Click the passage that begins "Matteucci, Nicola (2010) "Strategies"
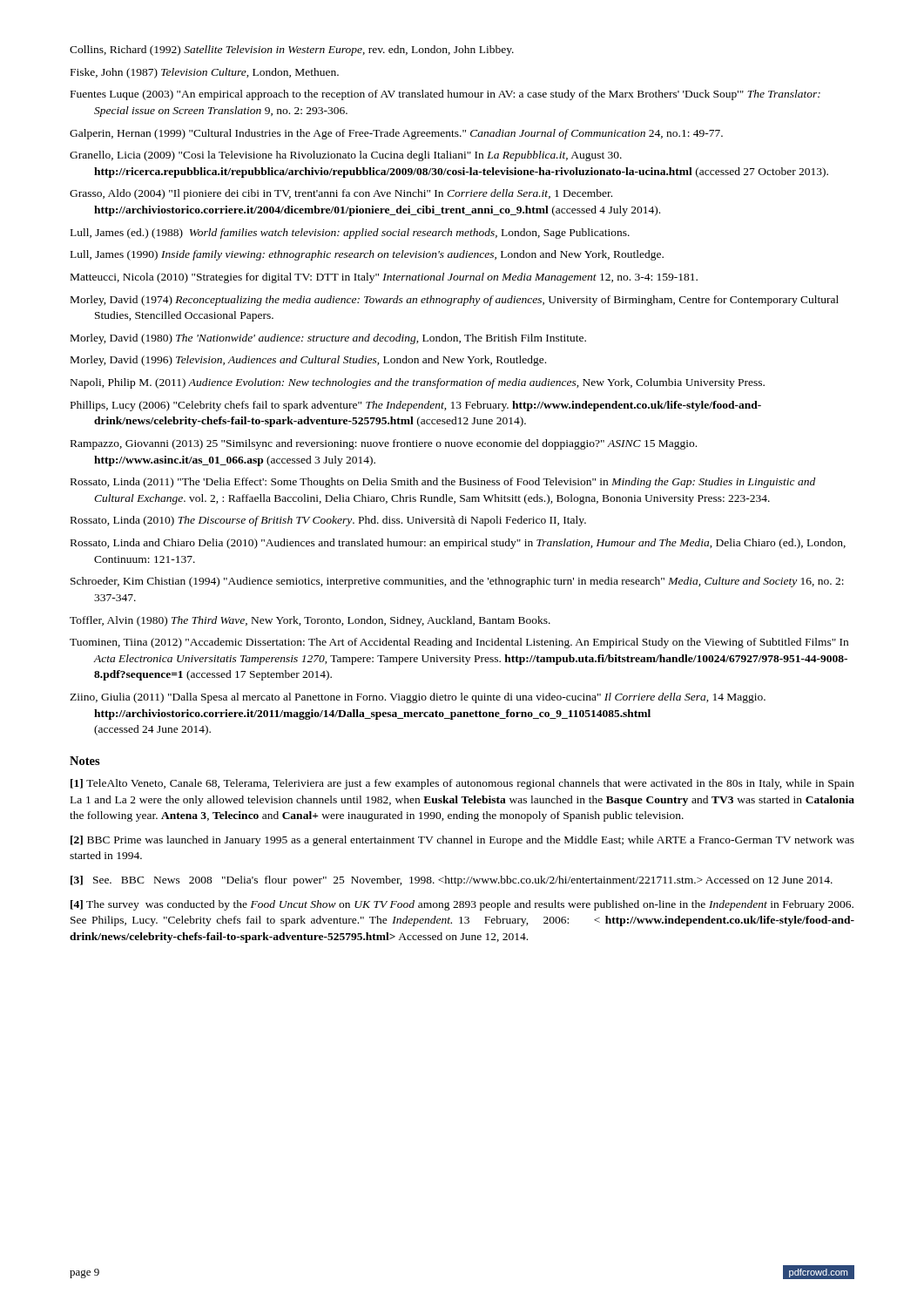The width and height of the screenshot is (924, 1307). click(x=384, y=277)
